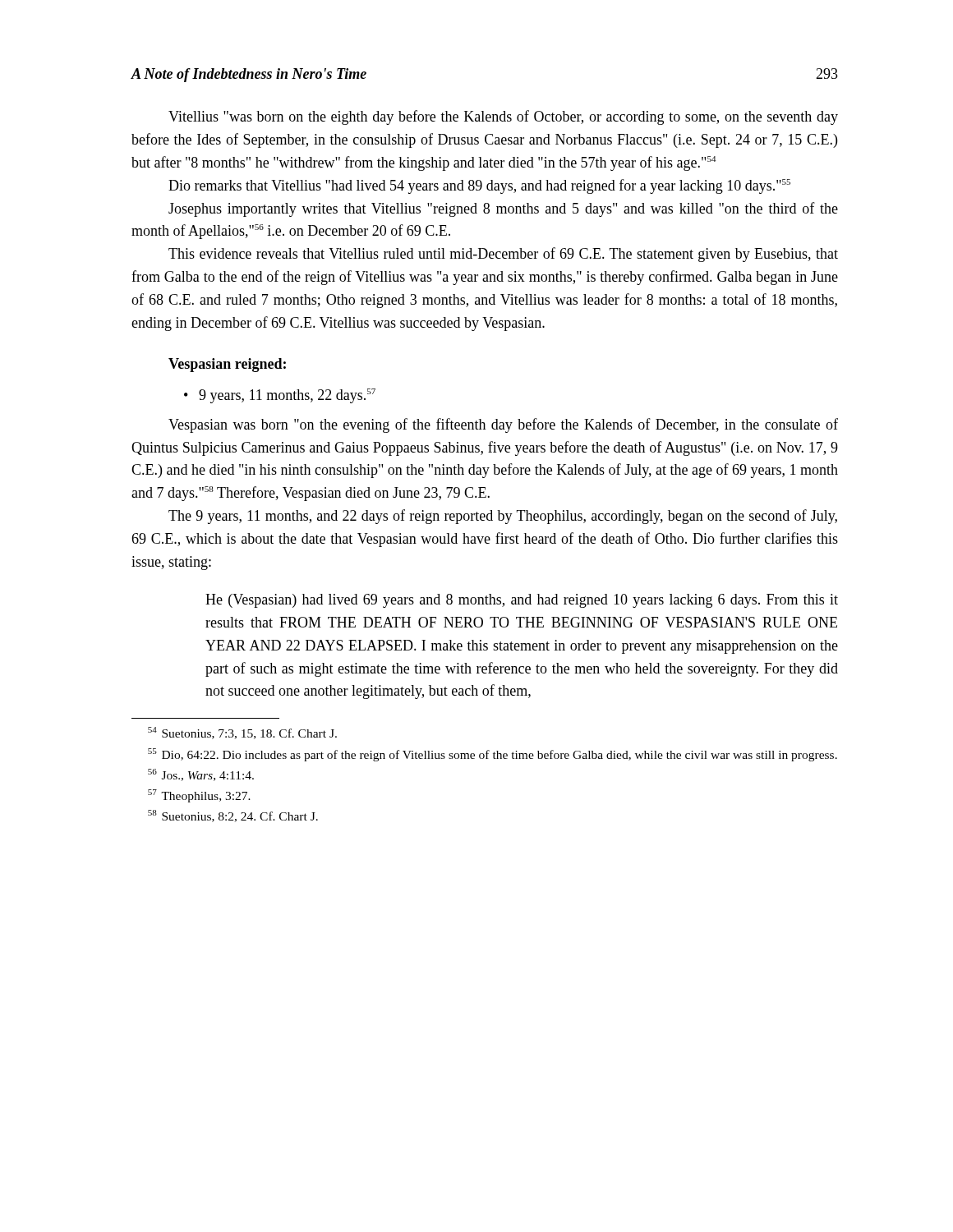Where is the passage that starts "The 9 years, 11 months, and"?
The image size is (953, 1232).
coord(485,540)
